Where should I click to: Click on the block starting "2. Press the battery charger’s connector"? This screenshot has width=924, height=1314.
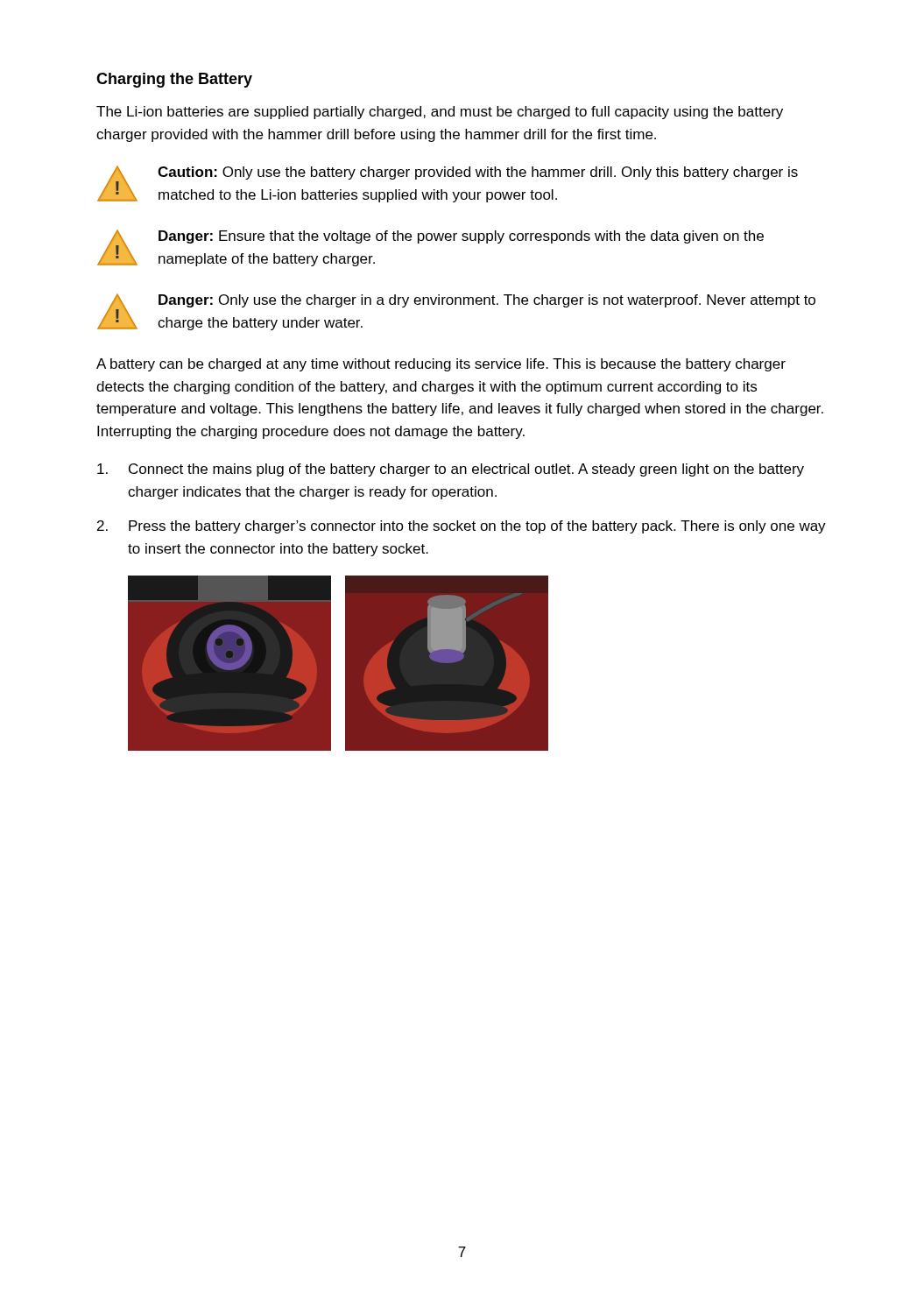462,537
